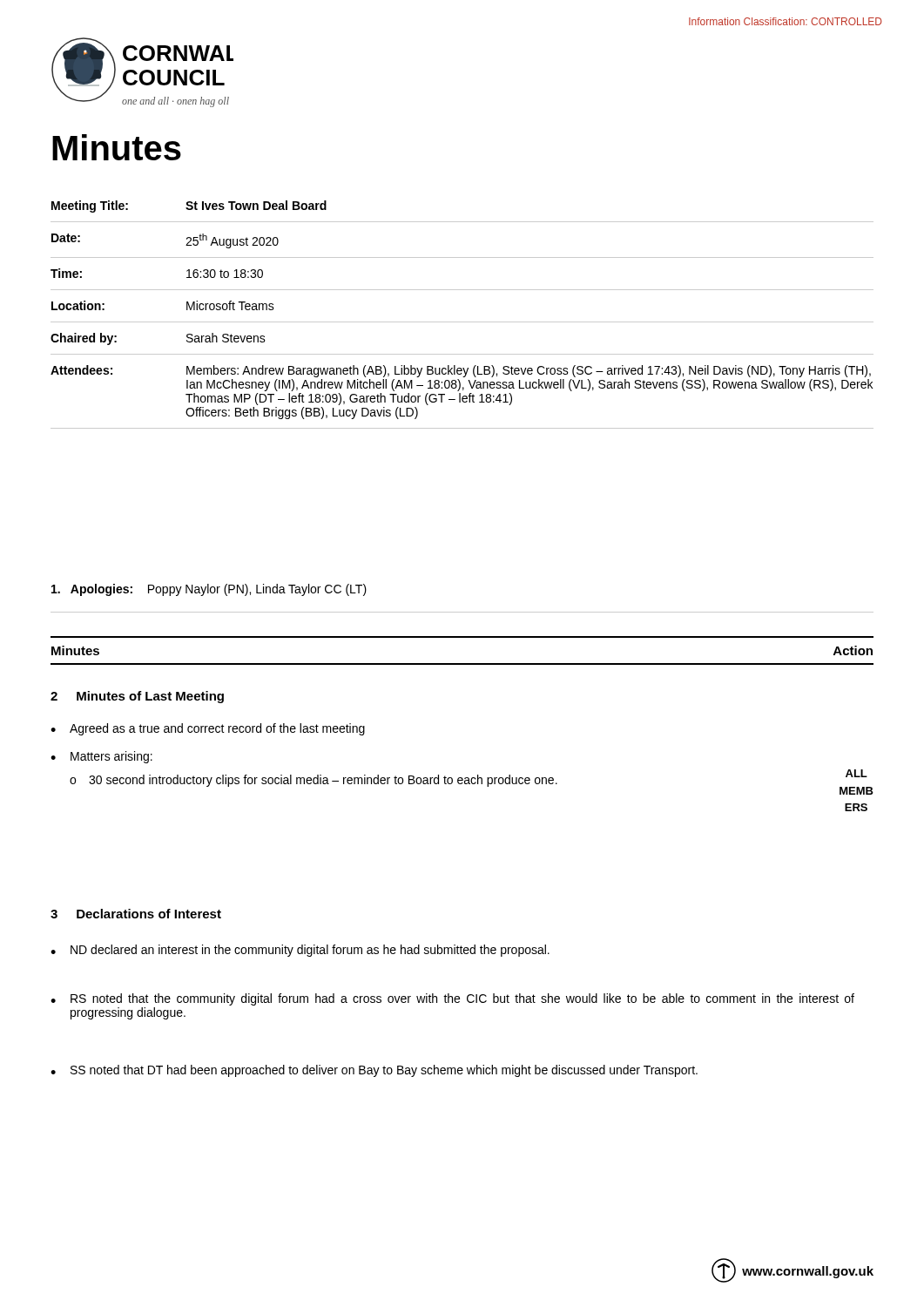The height and width of the screenshot is (1307, 924).
Task: Locate the text "2 Minutes of Last Meeting"
Action: [138, 696]
